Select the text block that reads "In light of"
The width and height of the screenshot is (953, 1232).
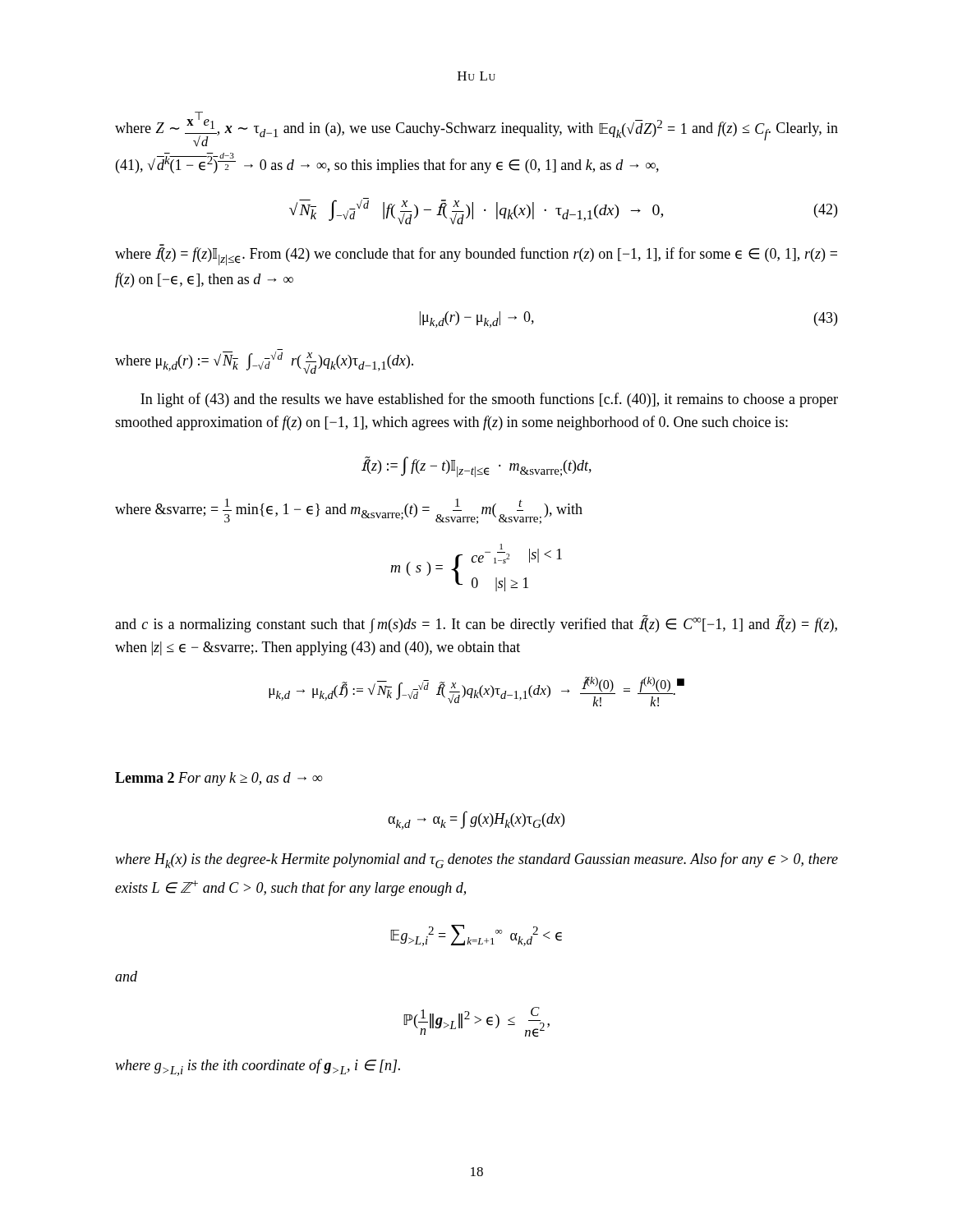tap(476, 411)
